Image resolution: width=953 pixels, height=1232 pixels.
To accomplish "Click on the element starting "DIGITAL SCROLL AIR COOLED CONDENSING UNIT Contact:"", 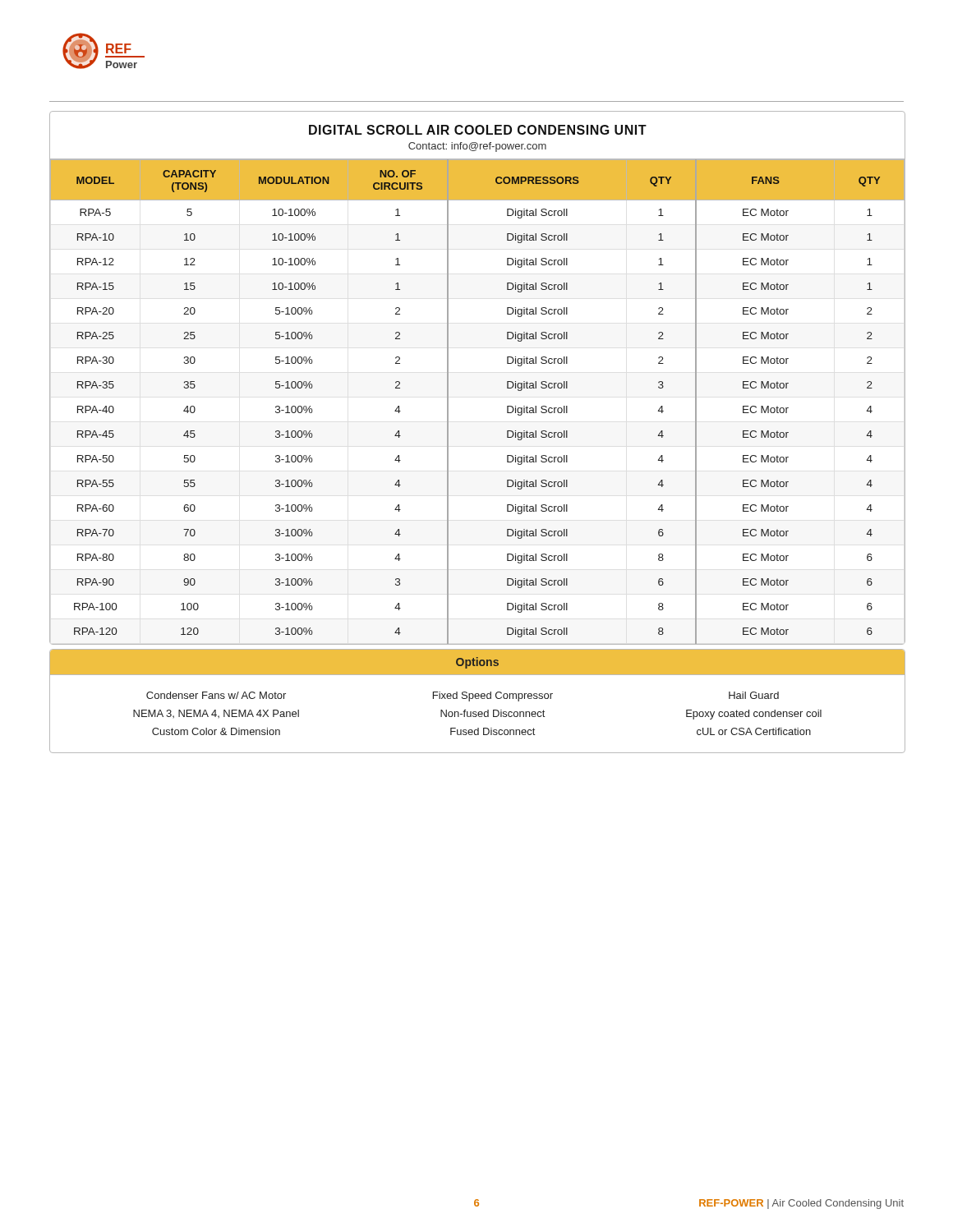I will click(477, 138).
